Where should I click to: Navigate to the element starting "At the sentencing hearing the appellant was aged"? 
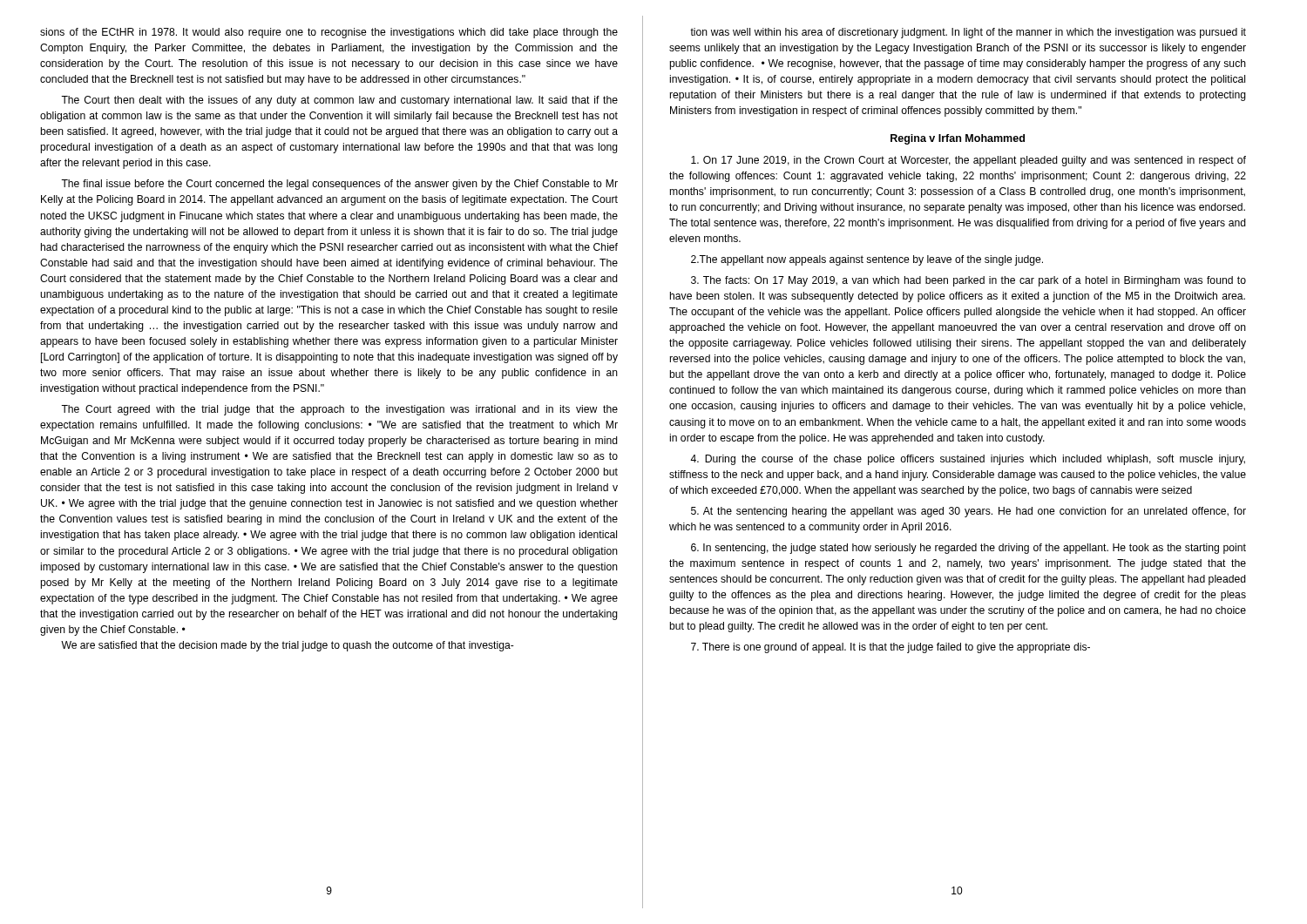[x=958, y=519]
